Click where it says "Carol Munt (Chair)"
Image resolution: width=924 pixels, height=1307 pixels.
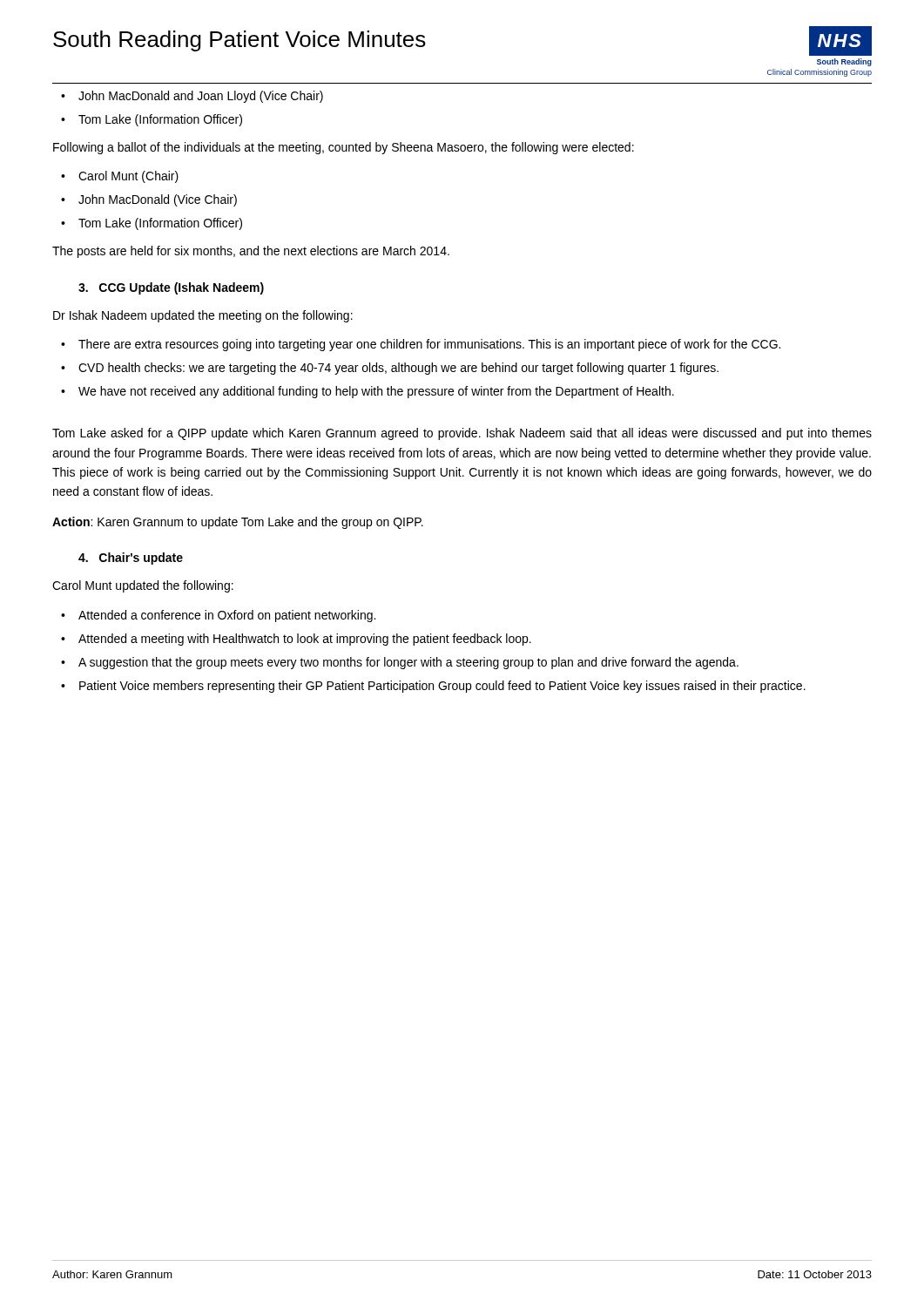coord(128,176)
